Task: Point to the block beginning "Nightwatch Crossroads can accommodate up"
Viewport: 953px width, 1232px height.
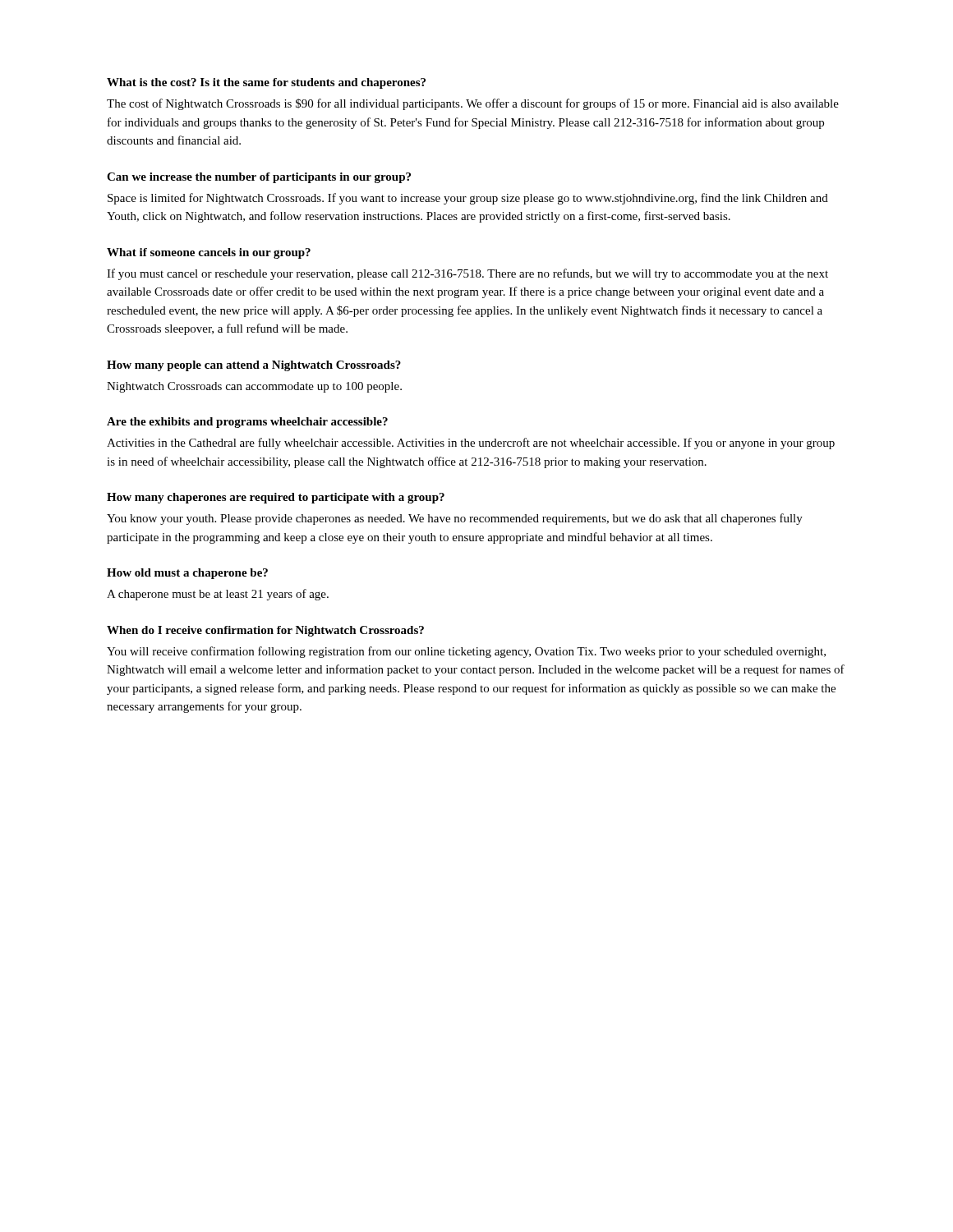Action: coord(255,386)
